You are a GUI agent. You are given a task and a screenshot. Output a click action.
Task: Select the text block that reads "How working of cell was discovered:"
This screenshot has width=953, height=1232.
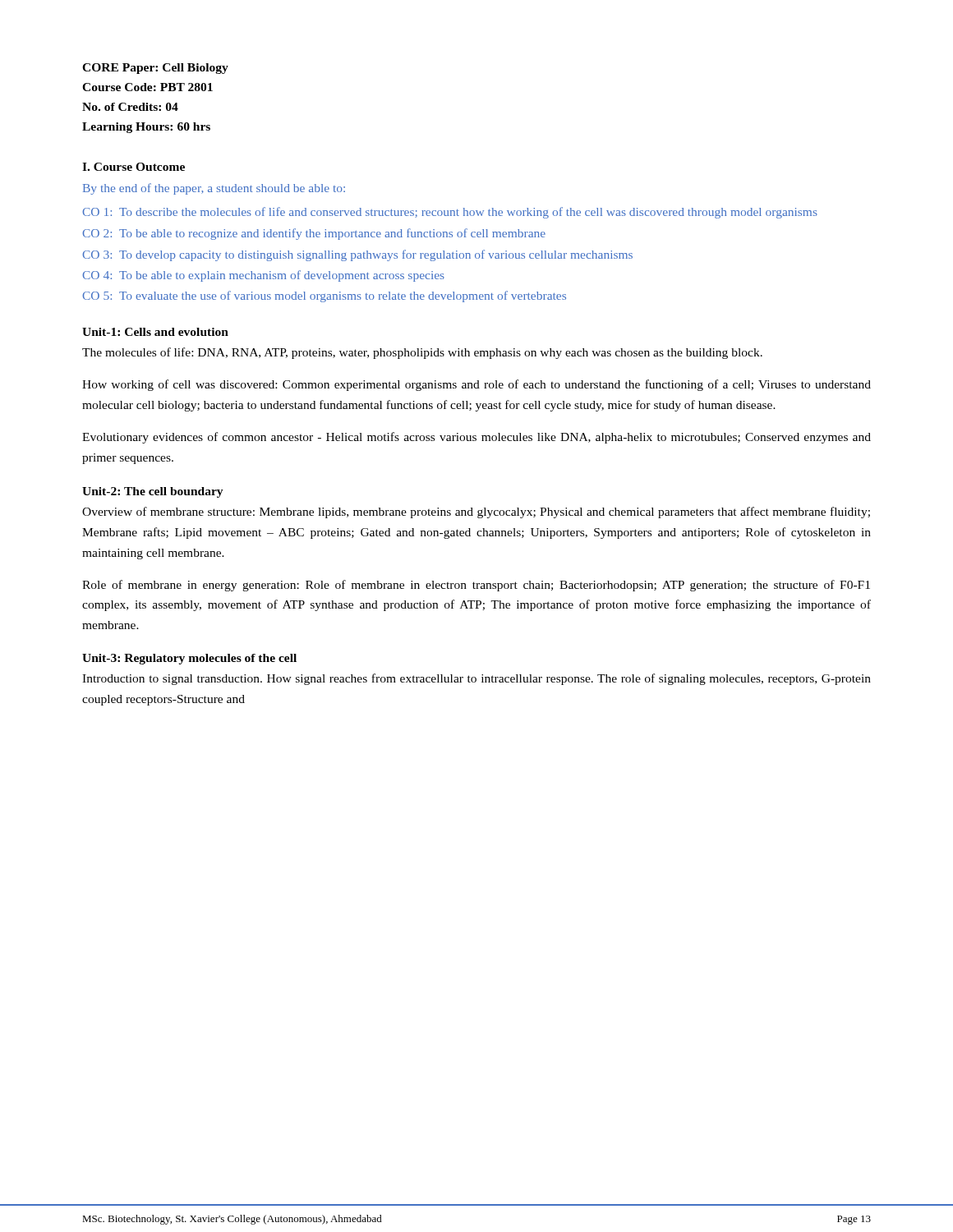(x=476, y=394)
